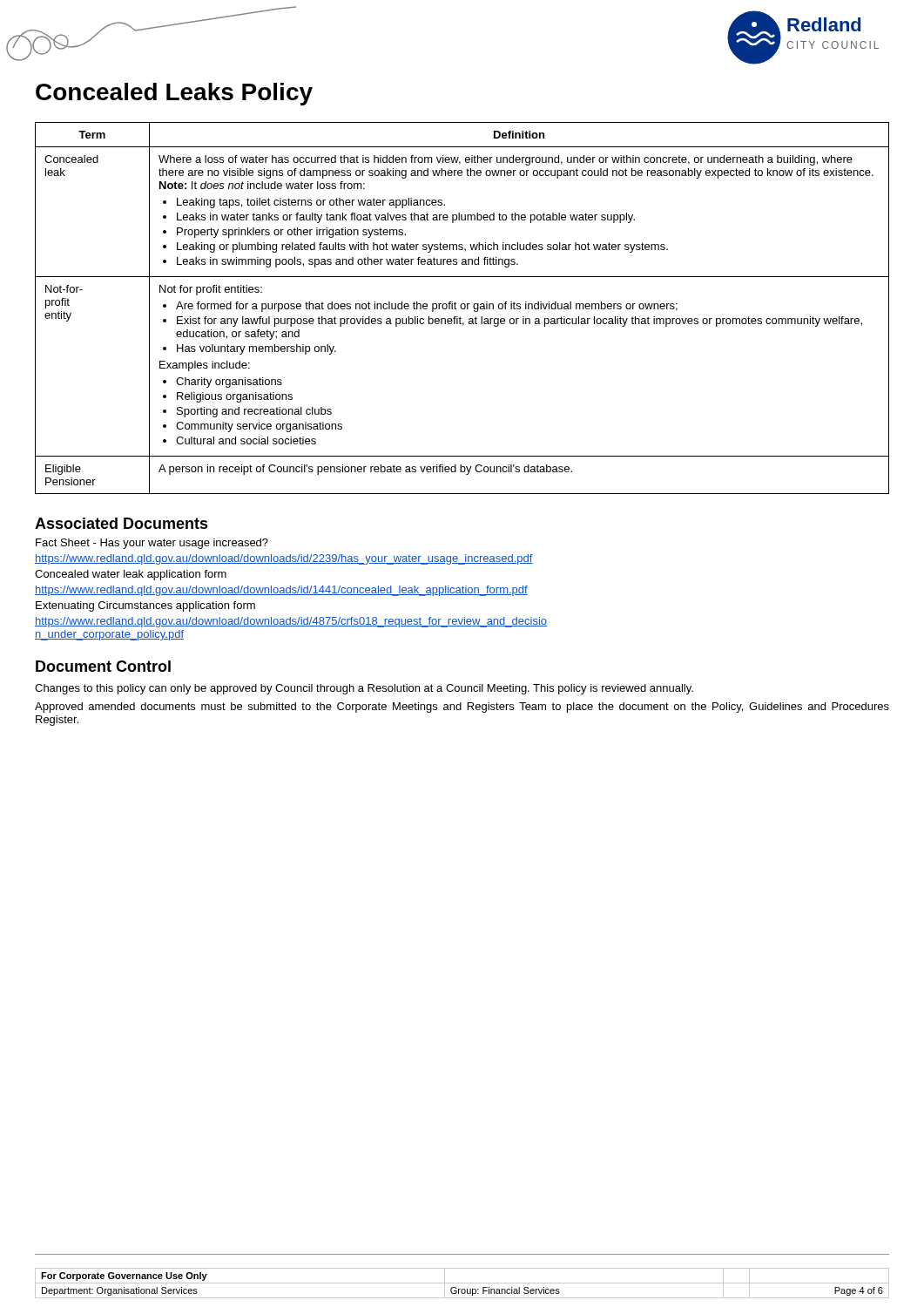Click where it says "Associated Documents"
The image size is (924, 1307).
pyautogui.click(x=121, y=523)
